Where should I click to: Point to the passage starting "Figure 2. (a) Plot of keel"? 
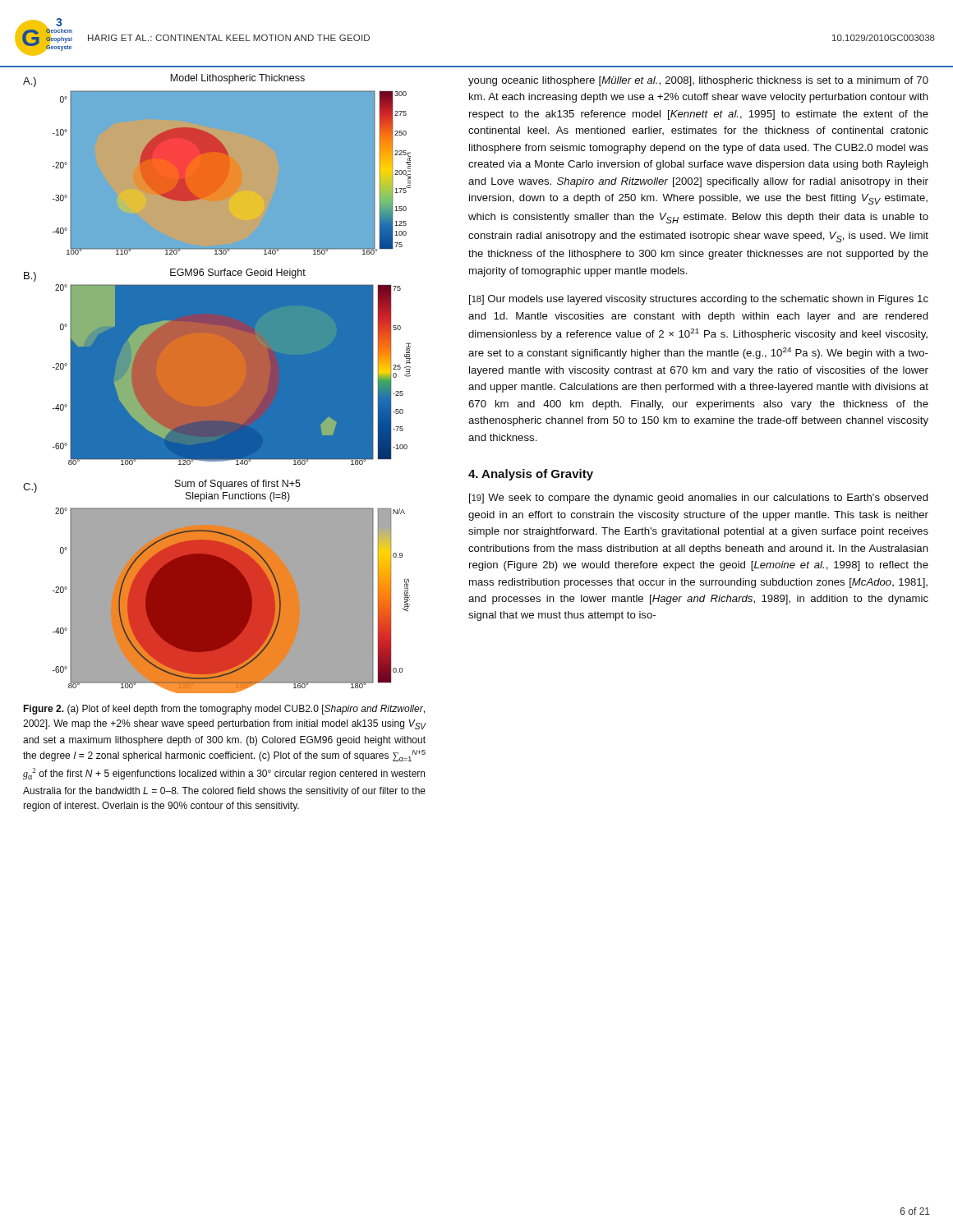tap(224, 757)
